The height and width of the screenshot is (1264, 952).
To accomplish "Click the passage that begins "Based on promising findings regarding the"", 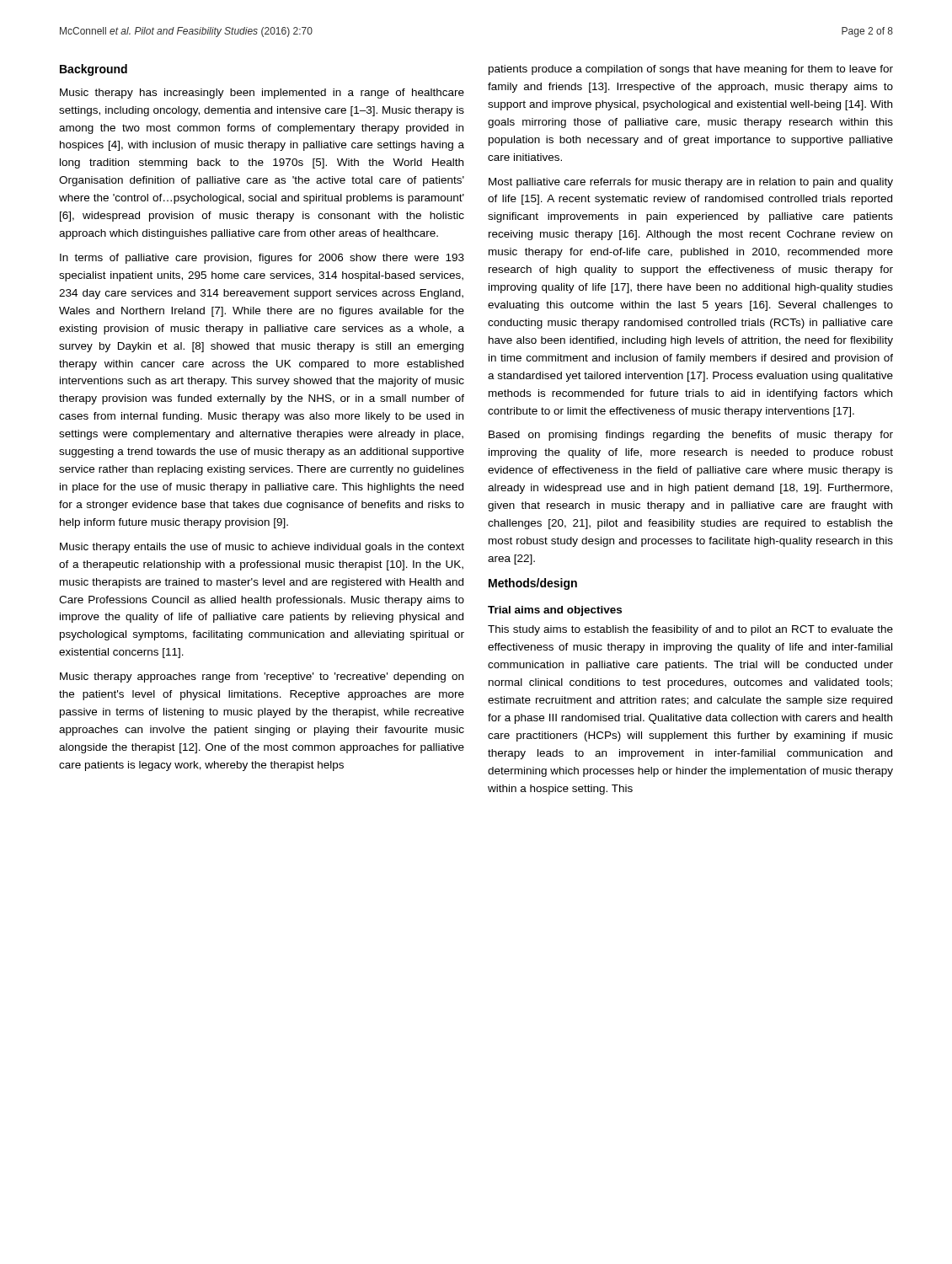I will pyautogui.click(x=690, y=497).
